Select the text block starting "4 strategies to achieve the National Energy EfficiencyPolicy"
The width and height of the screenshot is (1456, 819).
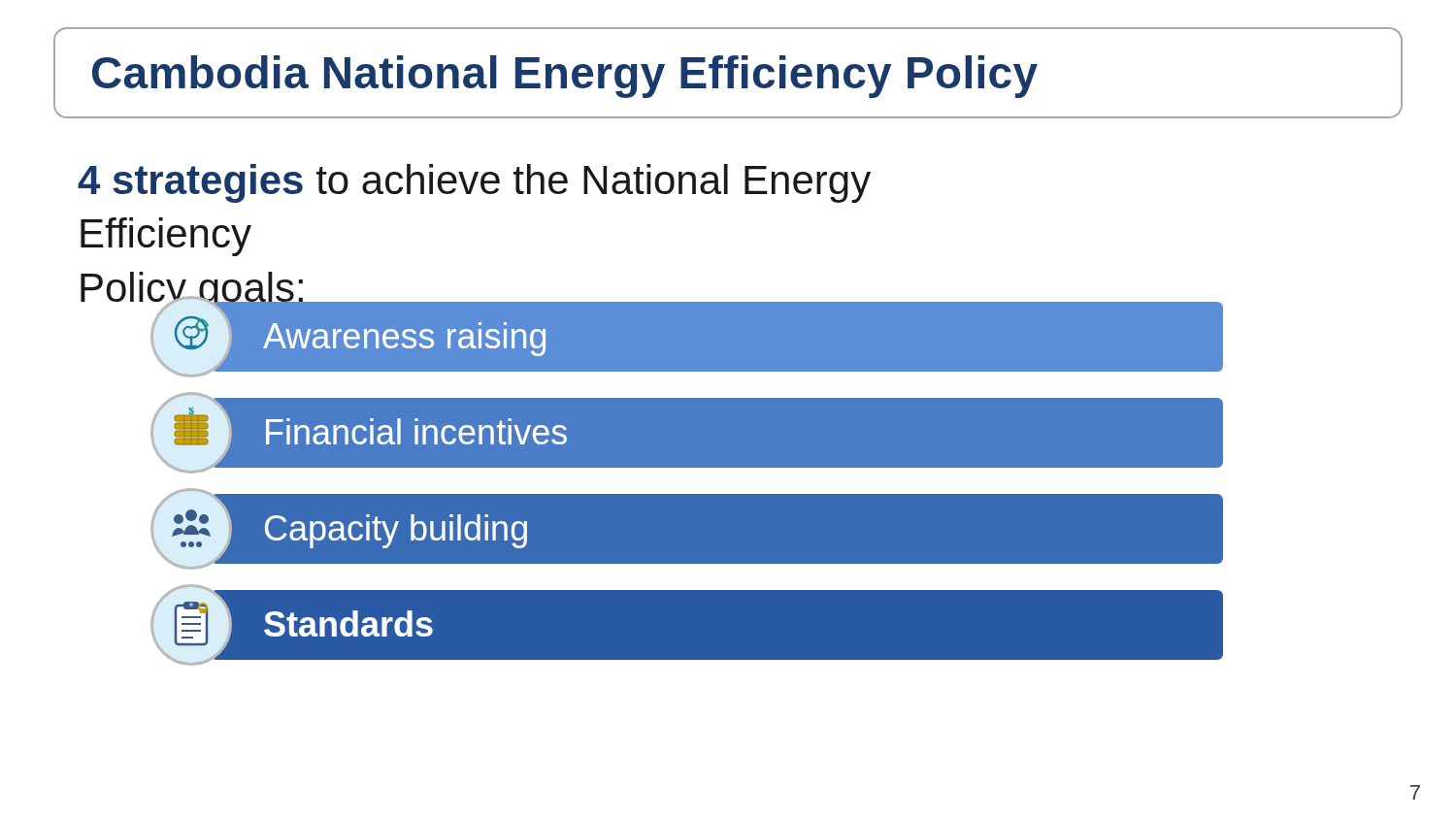point(474,183)
